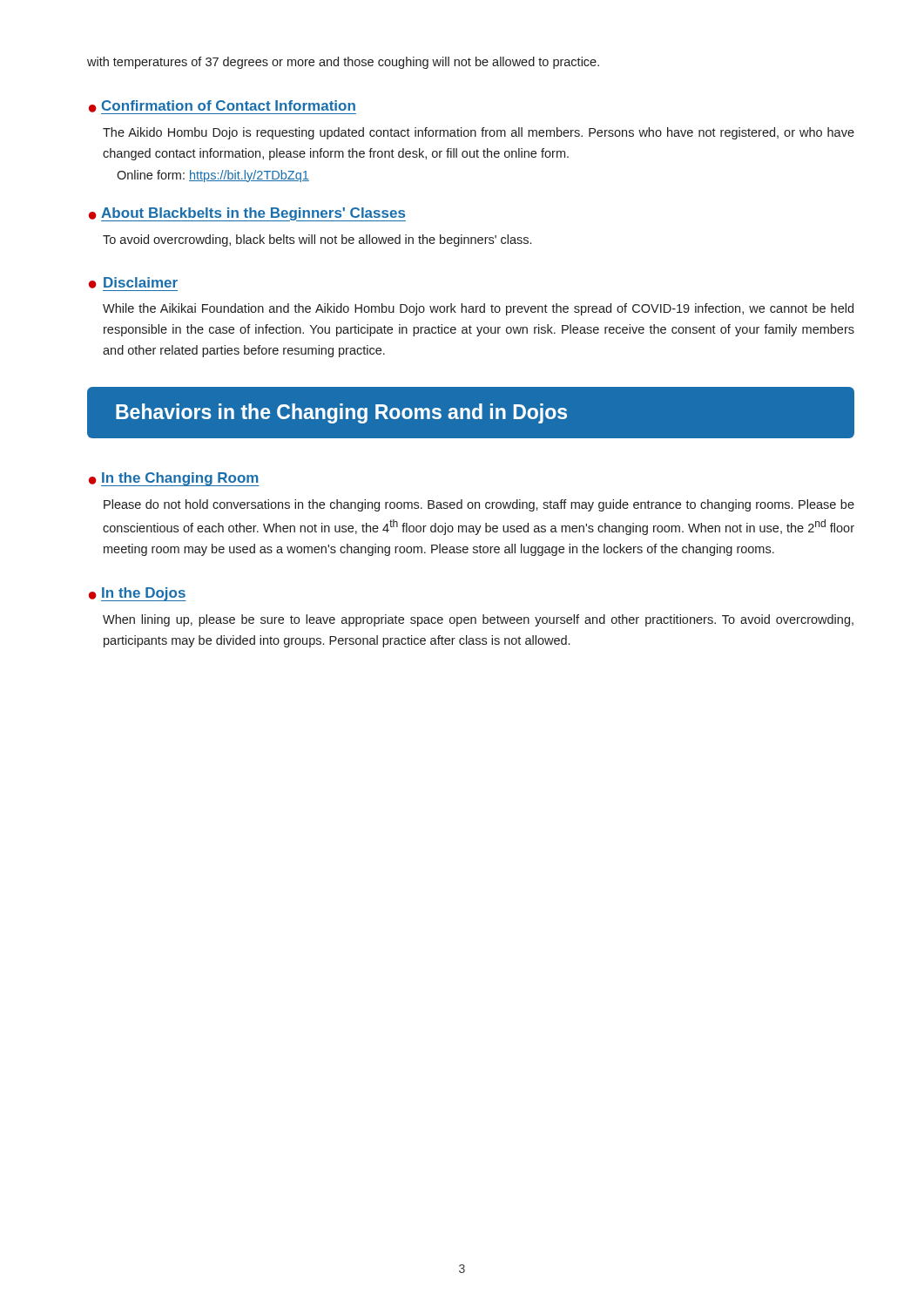Find the text block starting "Online form: https://bit.ly/2TDbZq1"
This screenshot has width=924, height=1307.
point(213,175)
